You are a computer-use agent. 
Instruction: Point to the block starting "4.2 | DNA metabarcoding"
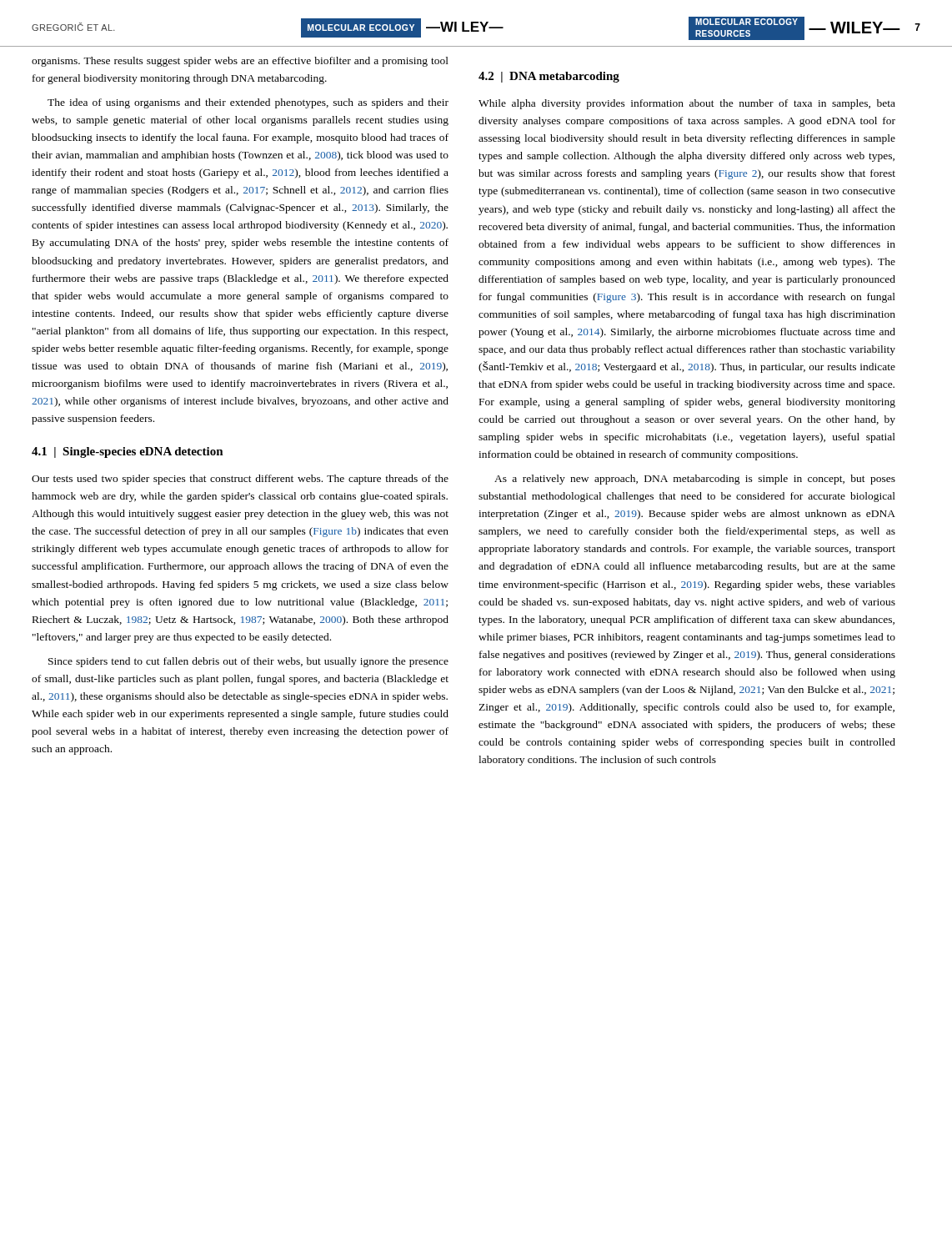click(x=549, y=76)
